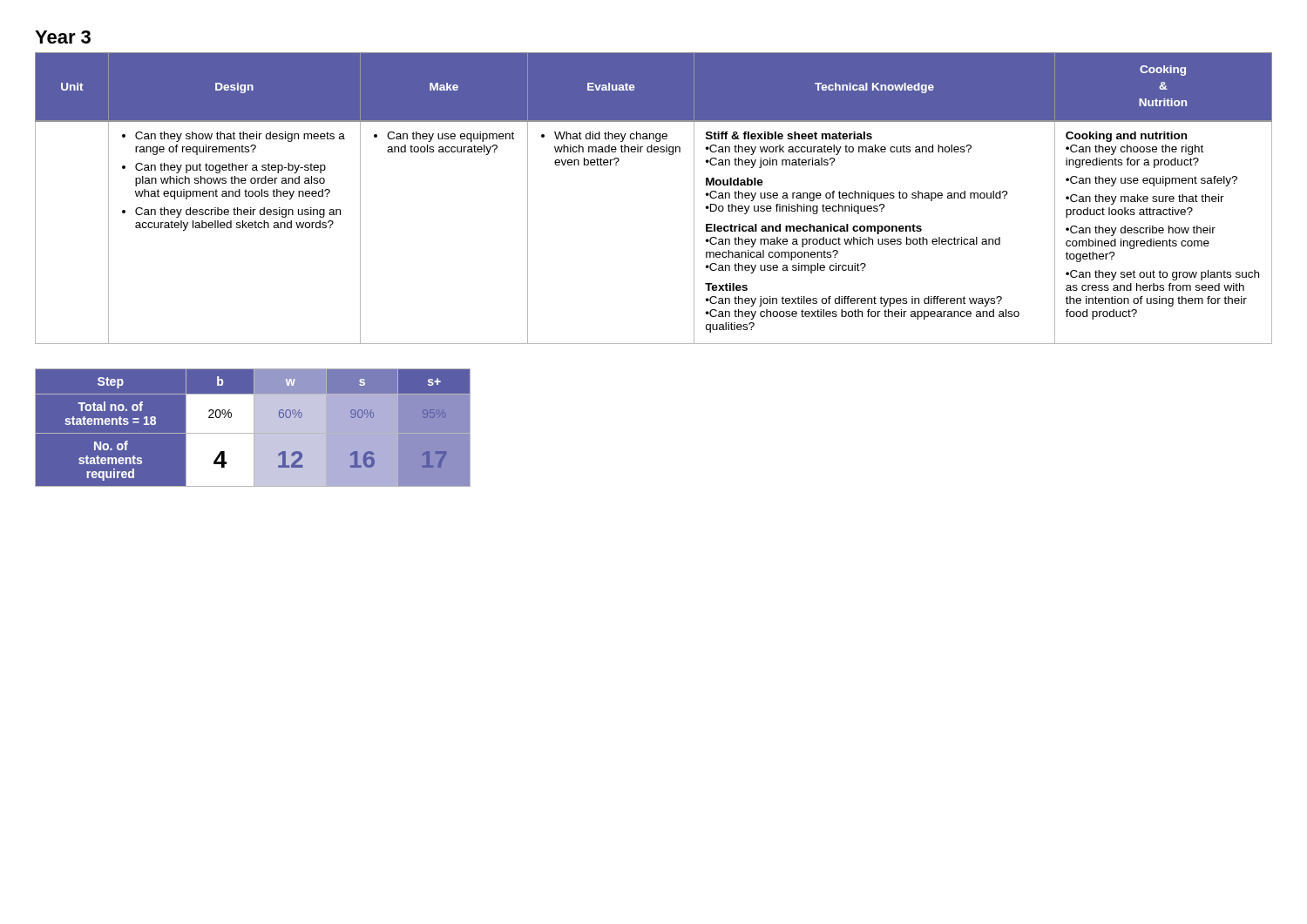The width and height of the screenshot is (1307, 924).
Task: Locate the table with the text "Cooking and nutrition"
Action: [x=654, y=198]
